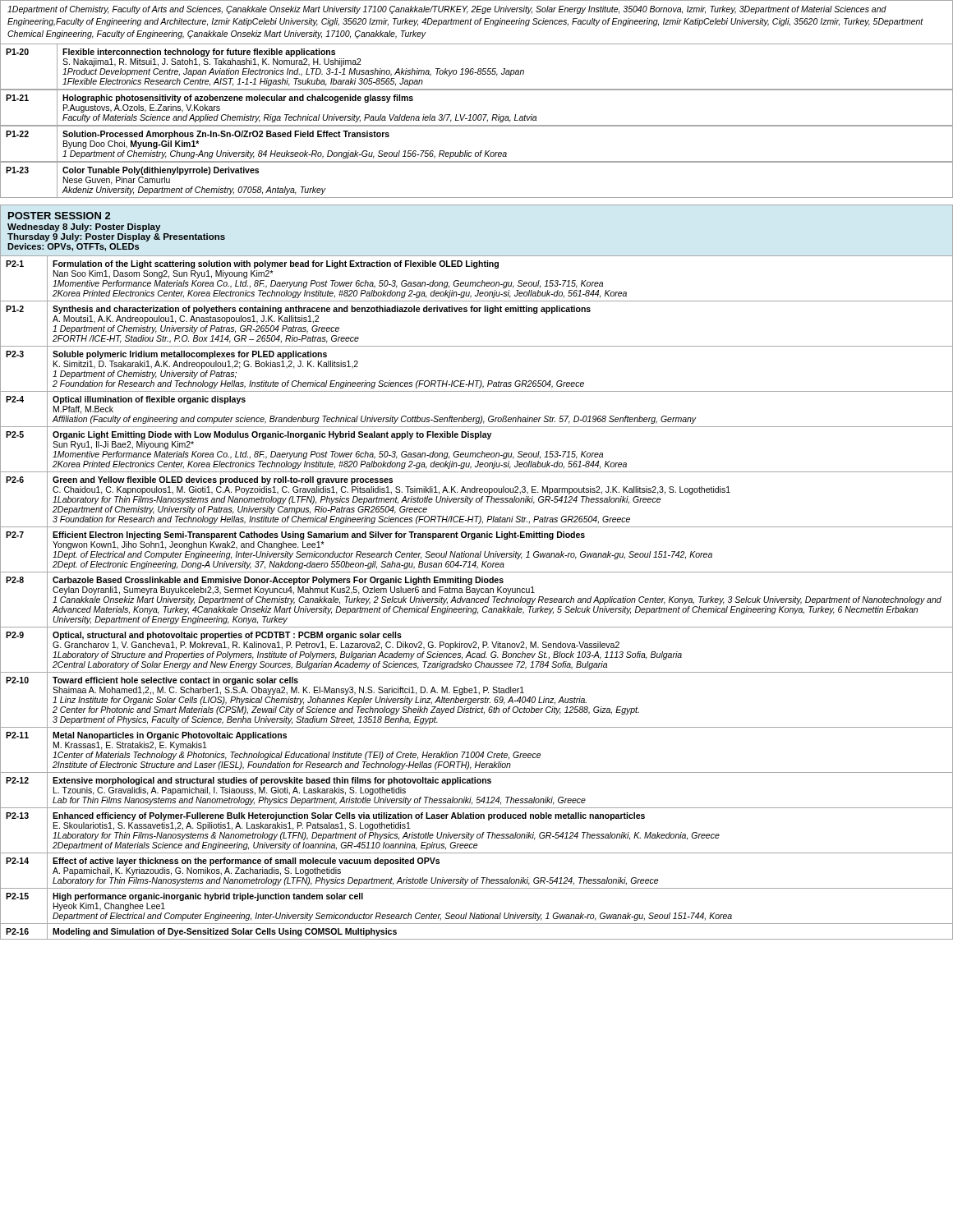
Task: Find the text block containing "Flexible interconnection technology for future"
Action: coord(293,66)
